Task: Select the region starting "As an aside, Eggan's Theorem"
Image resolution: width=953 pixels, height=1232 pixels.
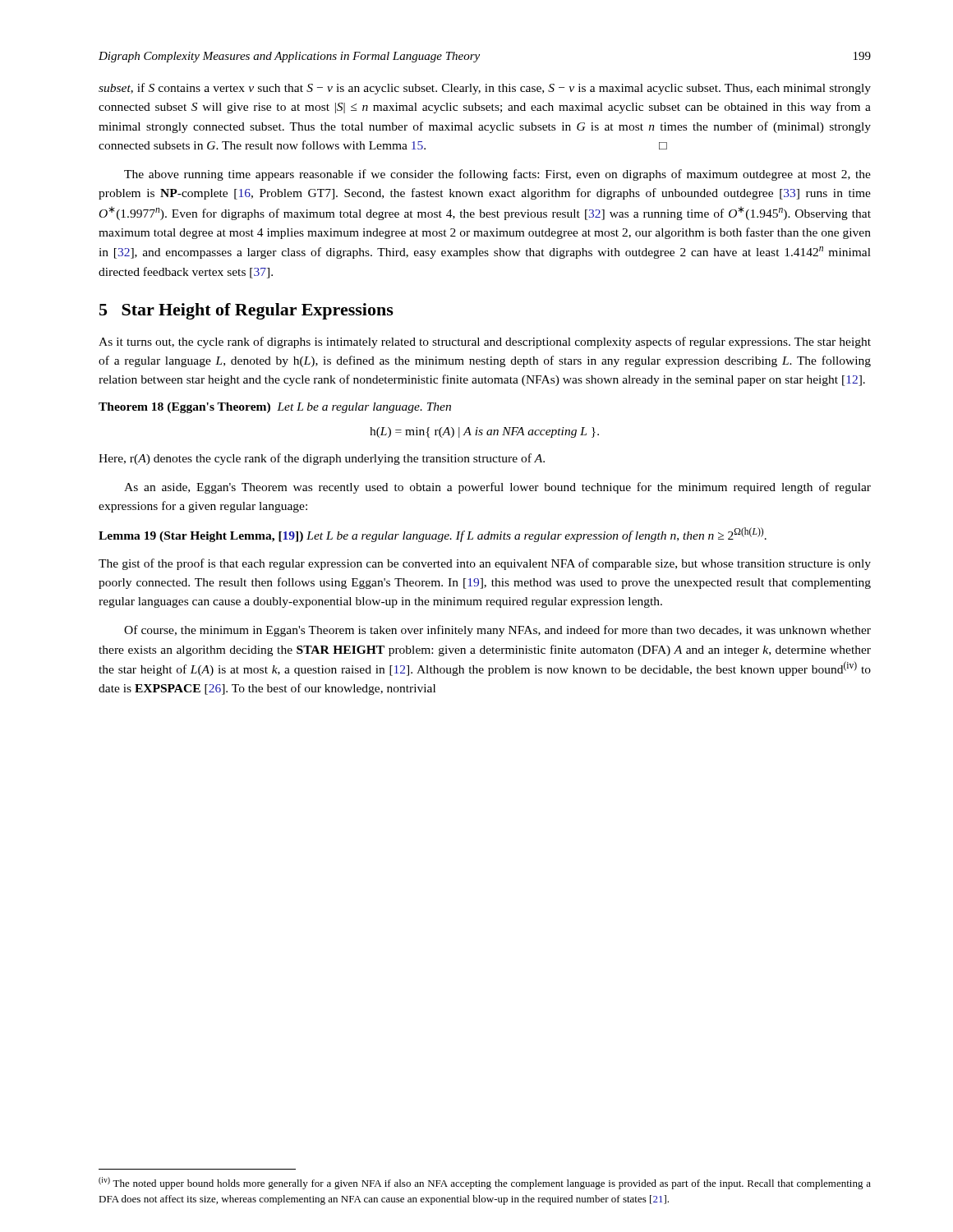Action: point(485,496)
